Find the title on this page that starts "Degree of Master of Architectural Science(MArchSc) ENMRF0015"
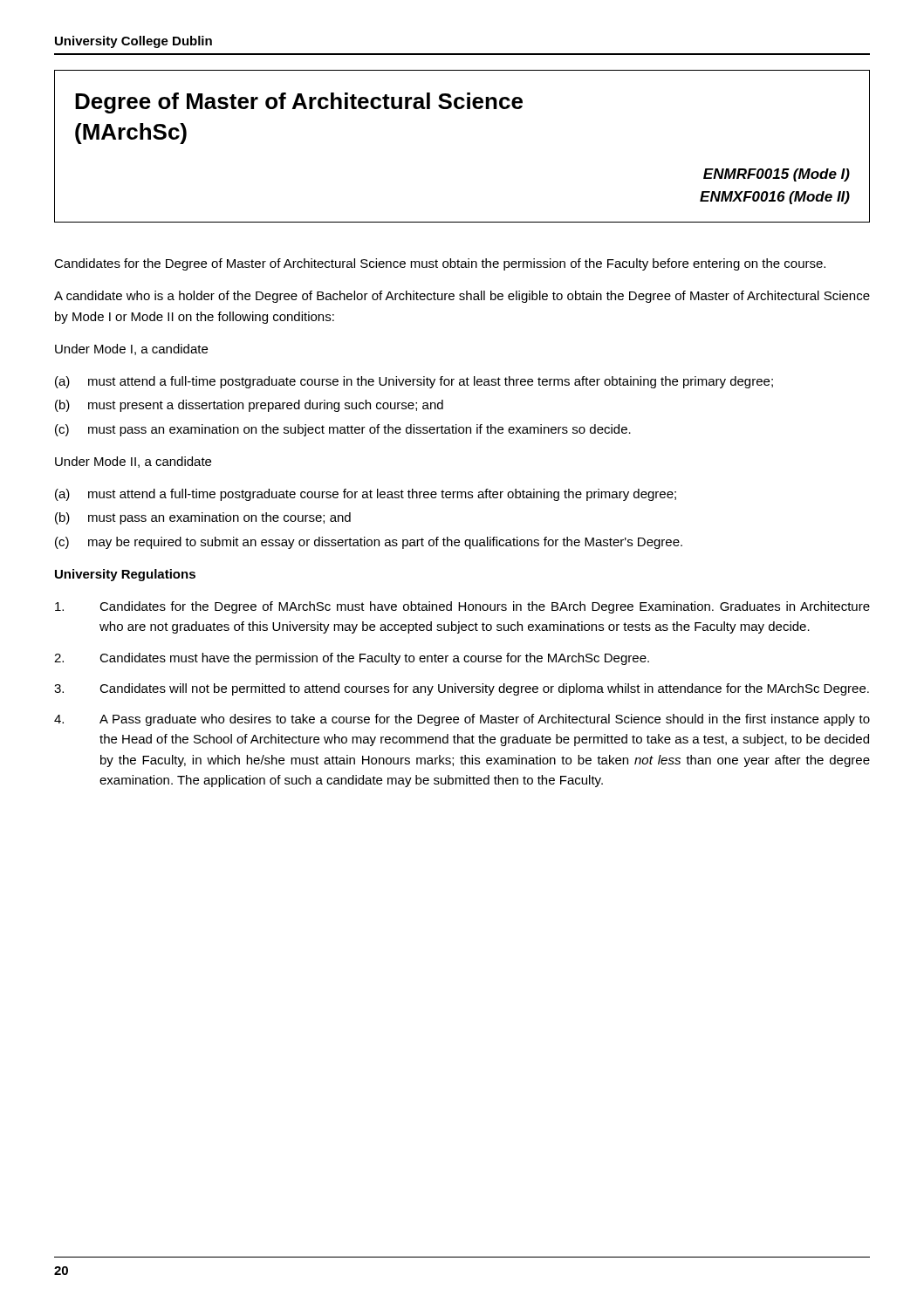This screenshot has width=924, height=1309. pos(299,103)
